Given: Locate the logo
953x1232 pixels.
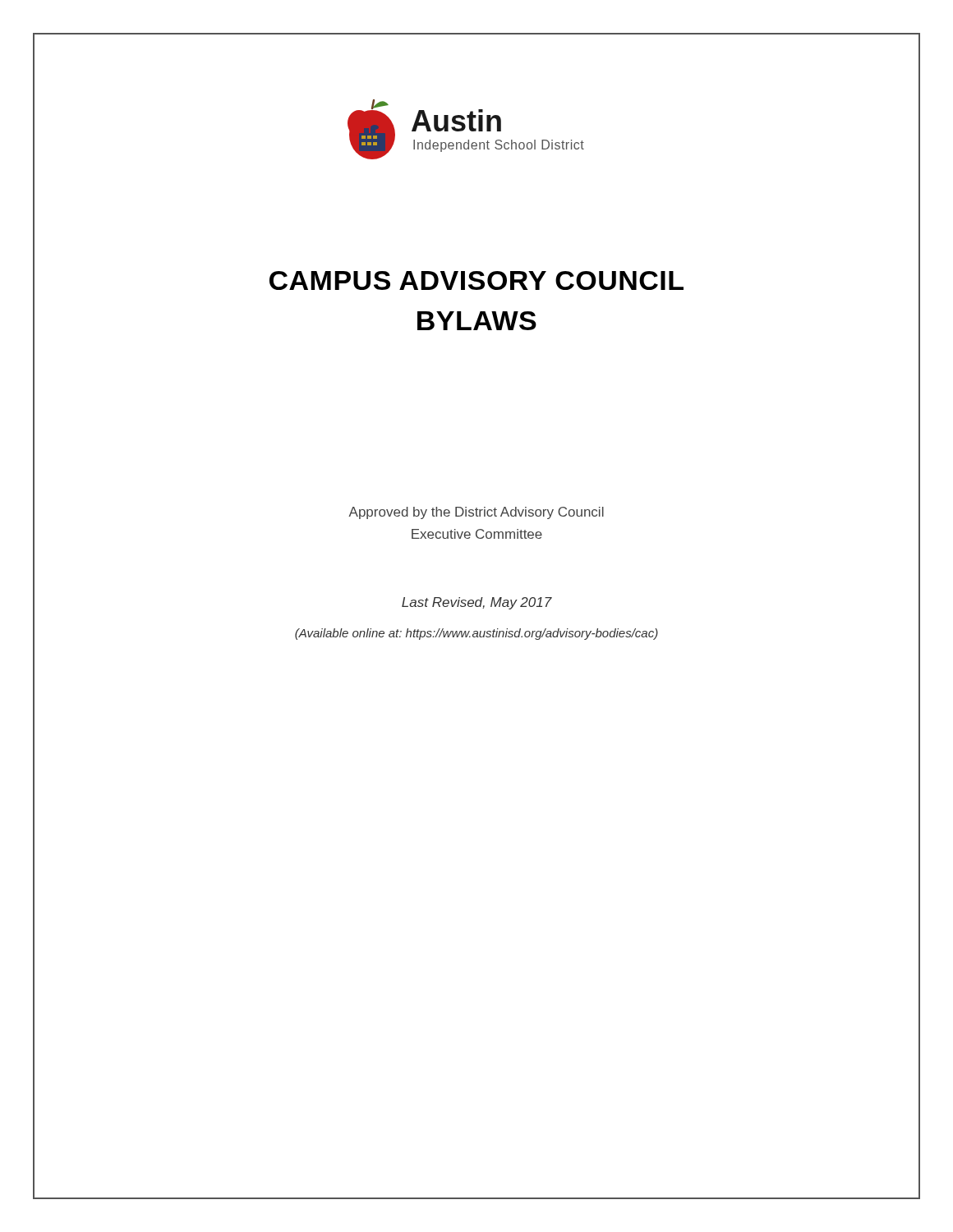Looking at the screenshot, I should pyautogui.click(x=476, y=129).
